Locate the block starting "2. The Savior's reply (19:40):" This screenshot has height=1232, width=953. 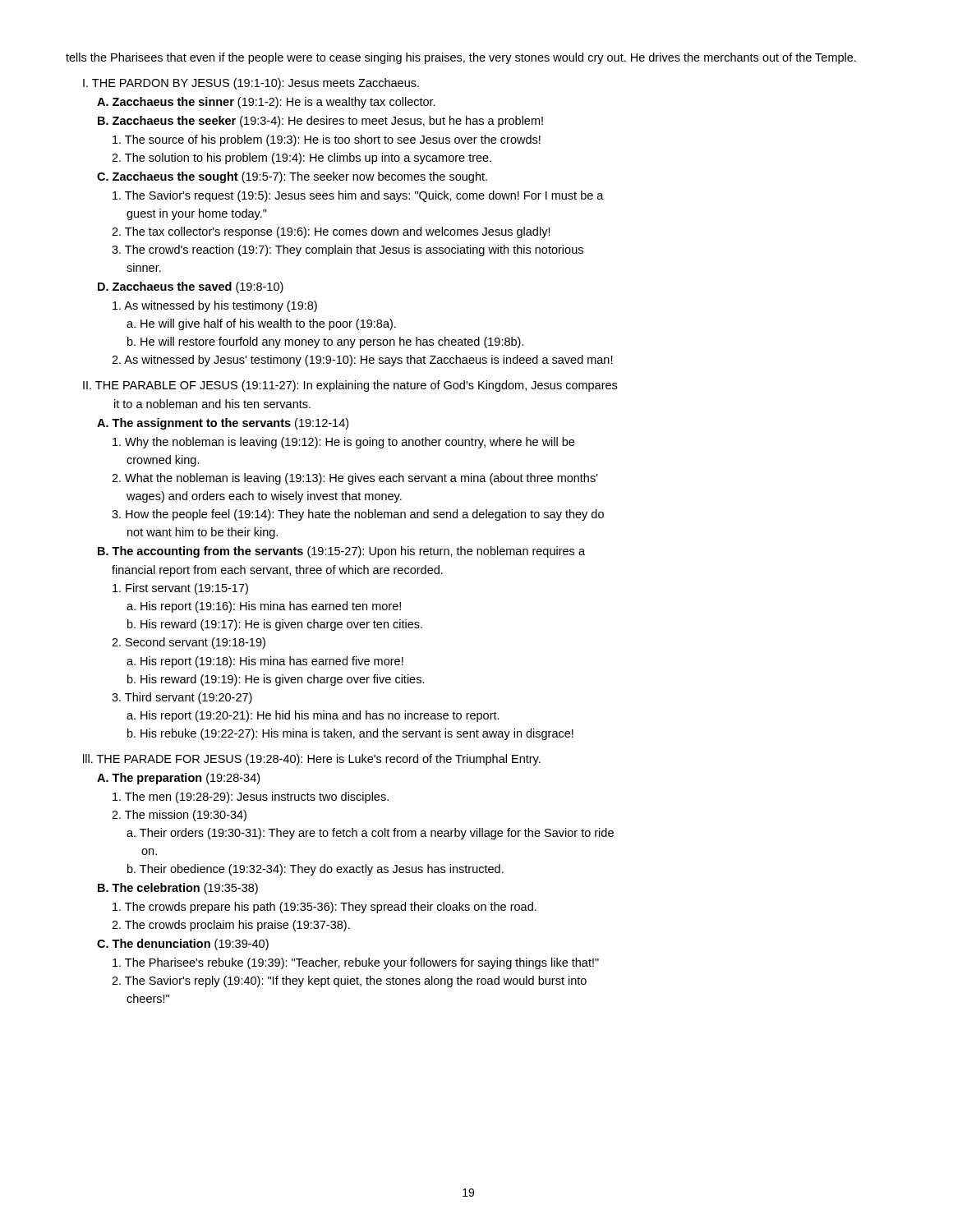(x=349, y=980)
